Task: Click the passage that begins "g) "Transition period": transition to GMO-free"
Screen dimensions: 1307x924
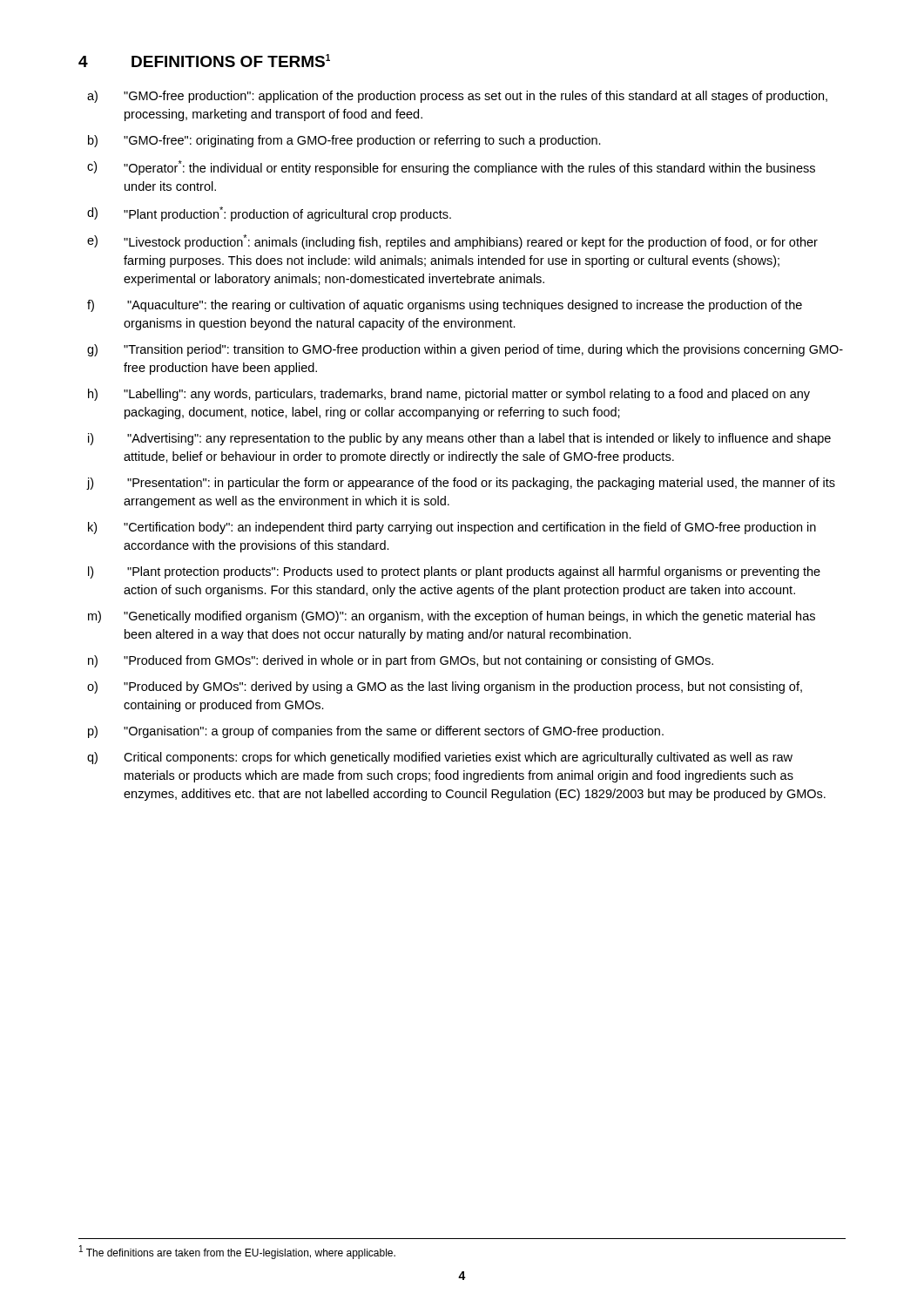Action: coord(462,359)
